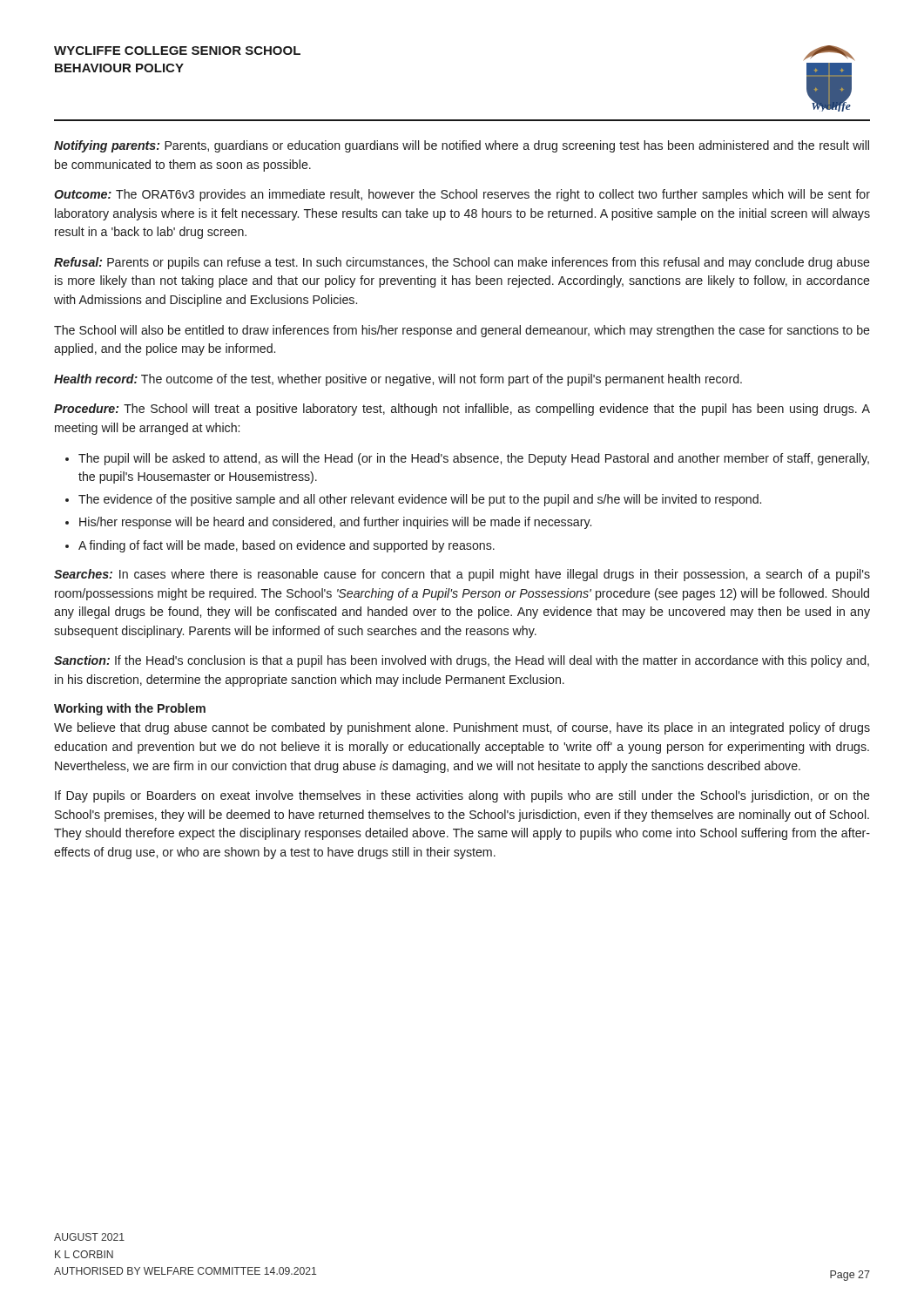The width and height of the screenshot is (924, 1307).
Task: Find the text block that says "If Day pupils or Boarders on"
Action: point(462,825)
